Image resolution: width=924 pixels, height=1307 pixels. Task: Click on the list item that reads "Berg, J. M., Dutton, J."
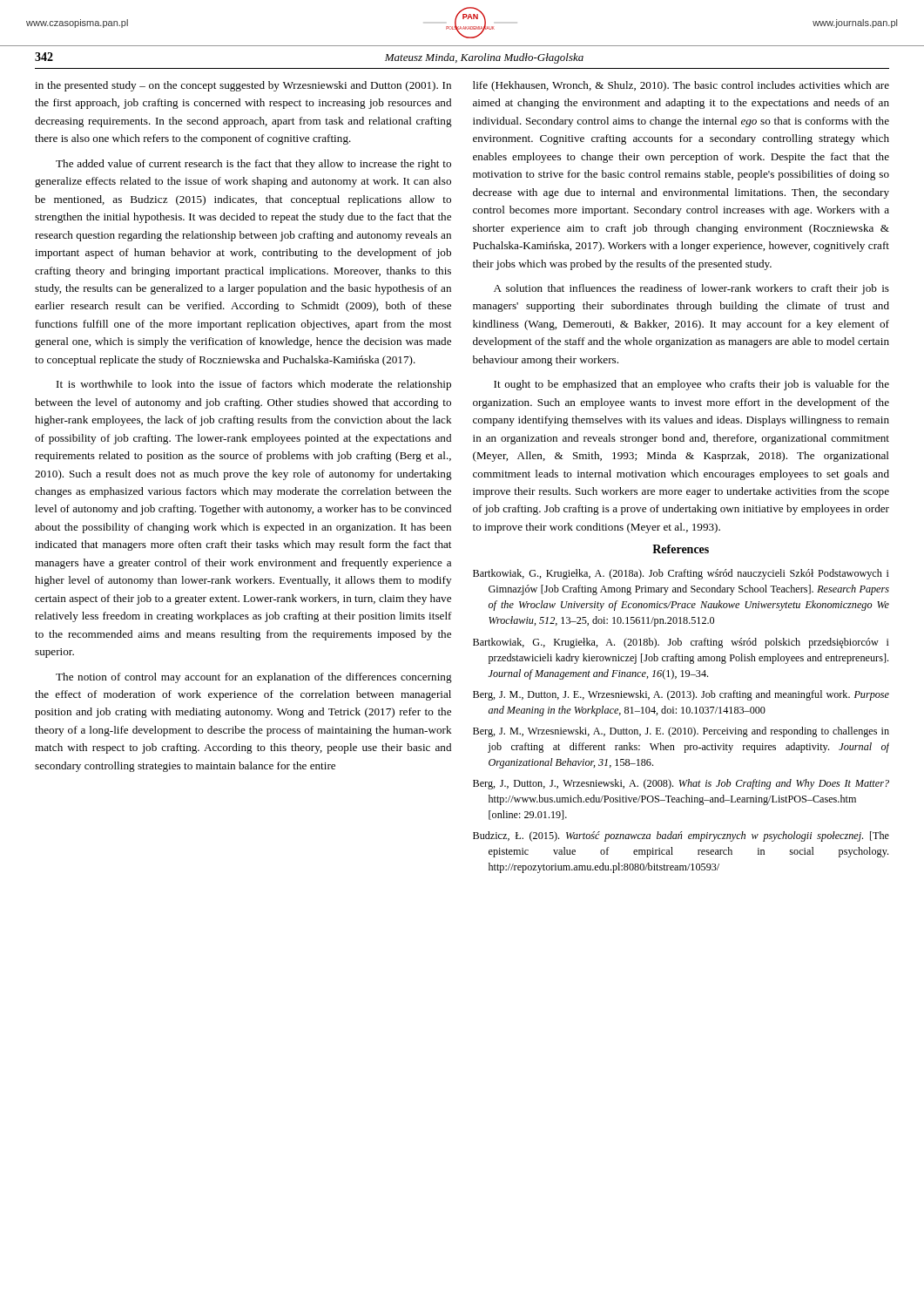click(x=681, y=702)
